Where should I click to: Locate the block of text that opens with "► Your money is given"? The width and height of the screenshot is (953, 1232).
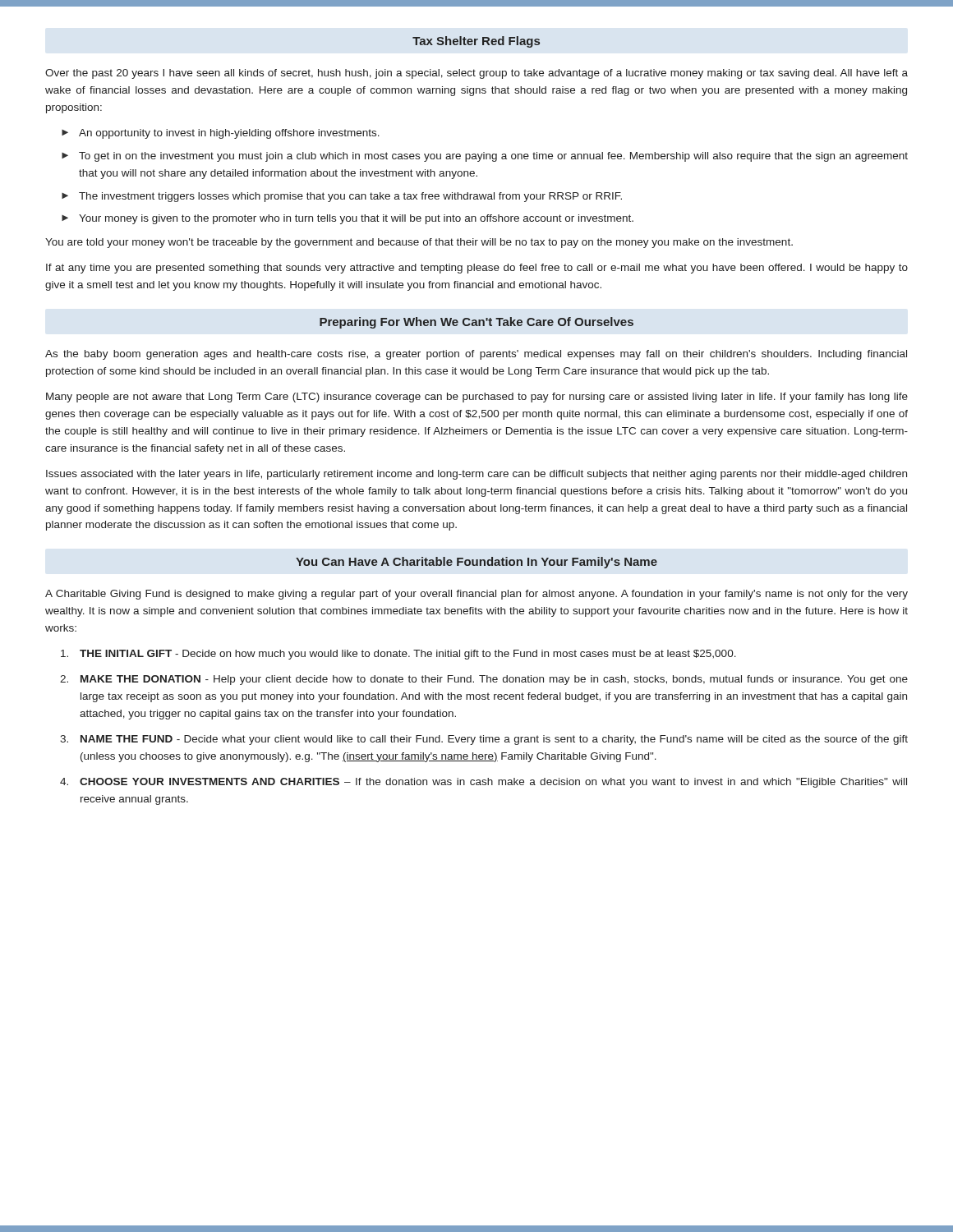point(347,219)
